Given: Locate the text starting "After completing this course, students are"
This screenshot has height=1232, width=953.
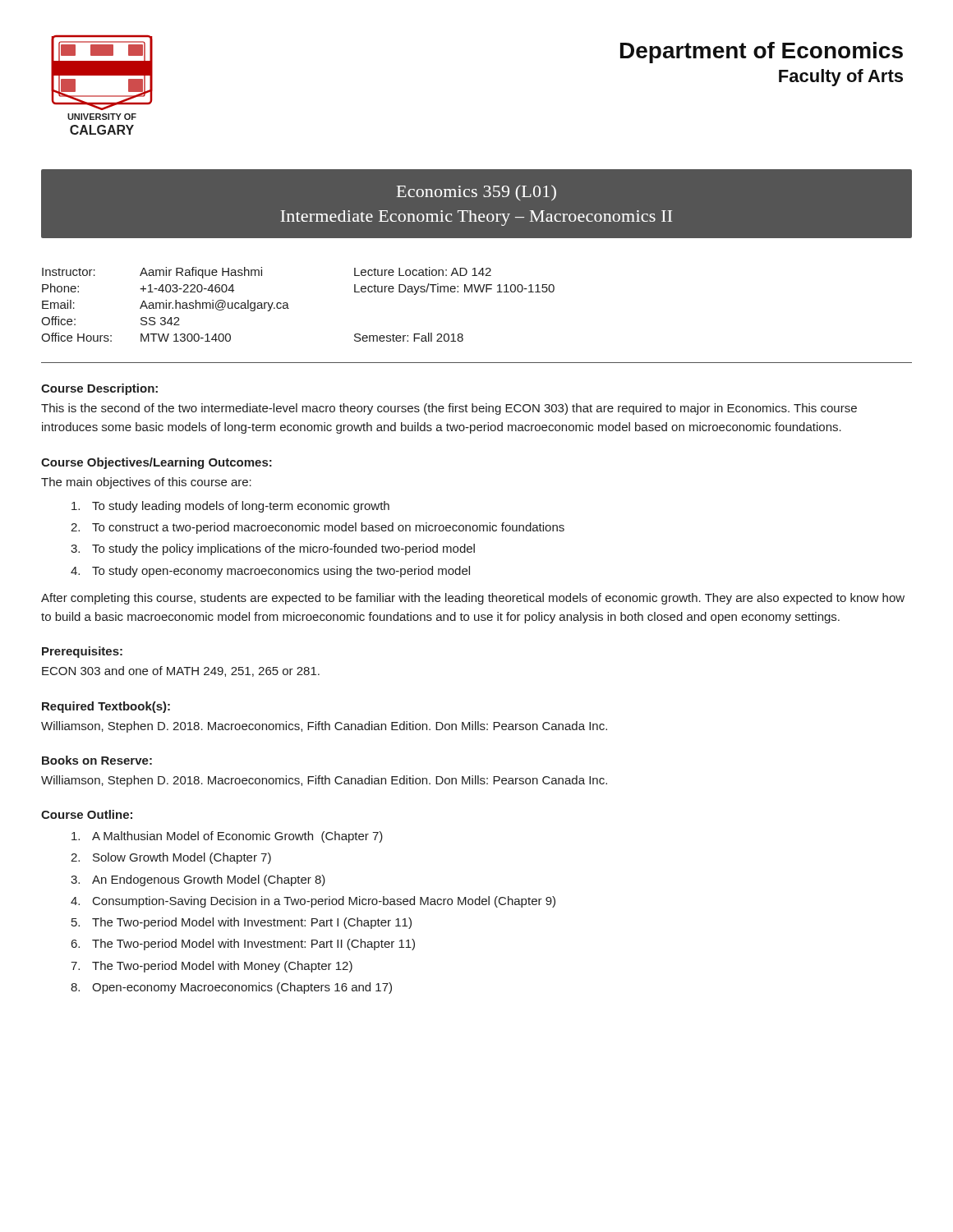Looking at the screenshot, I should (x=473, y=607).
